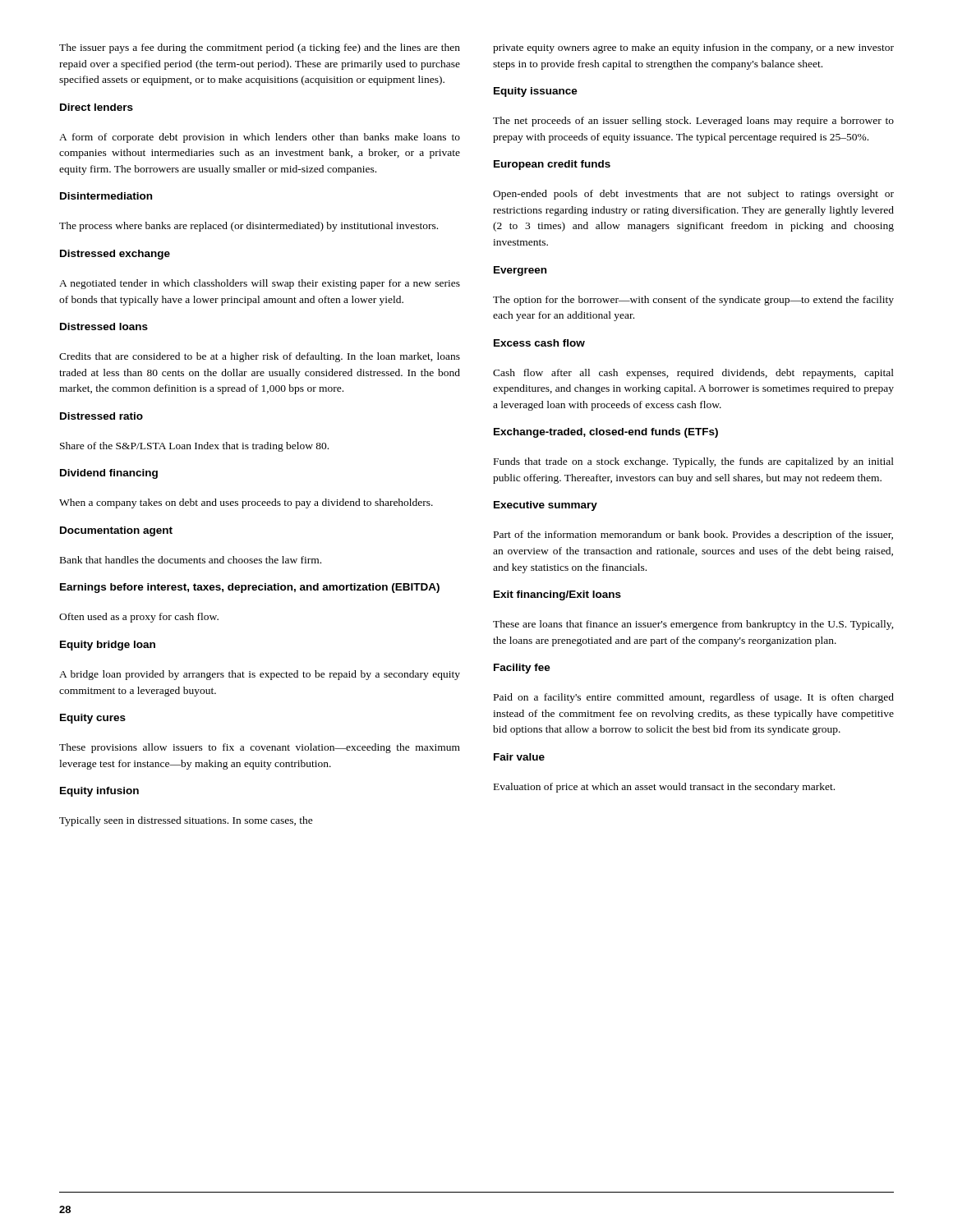Viewport: 953px width, 1232px height.
Task: Click the passage that begins "Share of the S&P/LSTA"
Action: [260, 446]
